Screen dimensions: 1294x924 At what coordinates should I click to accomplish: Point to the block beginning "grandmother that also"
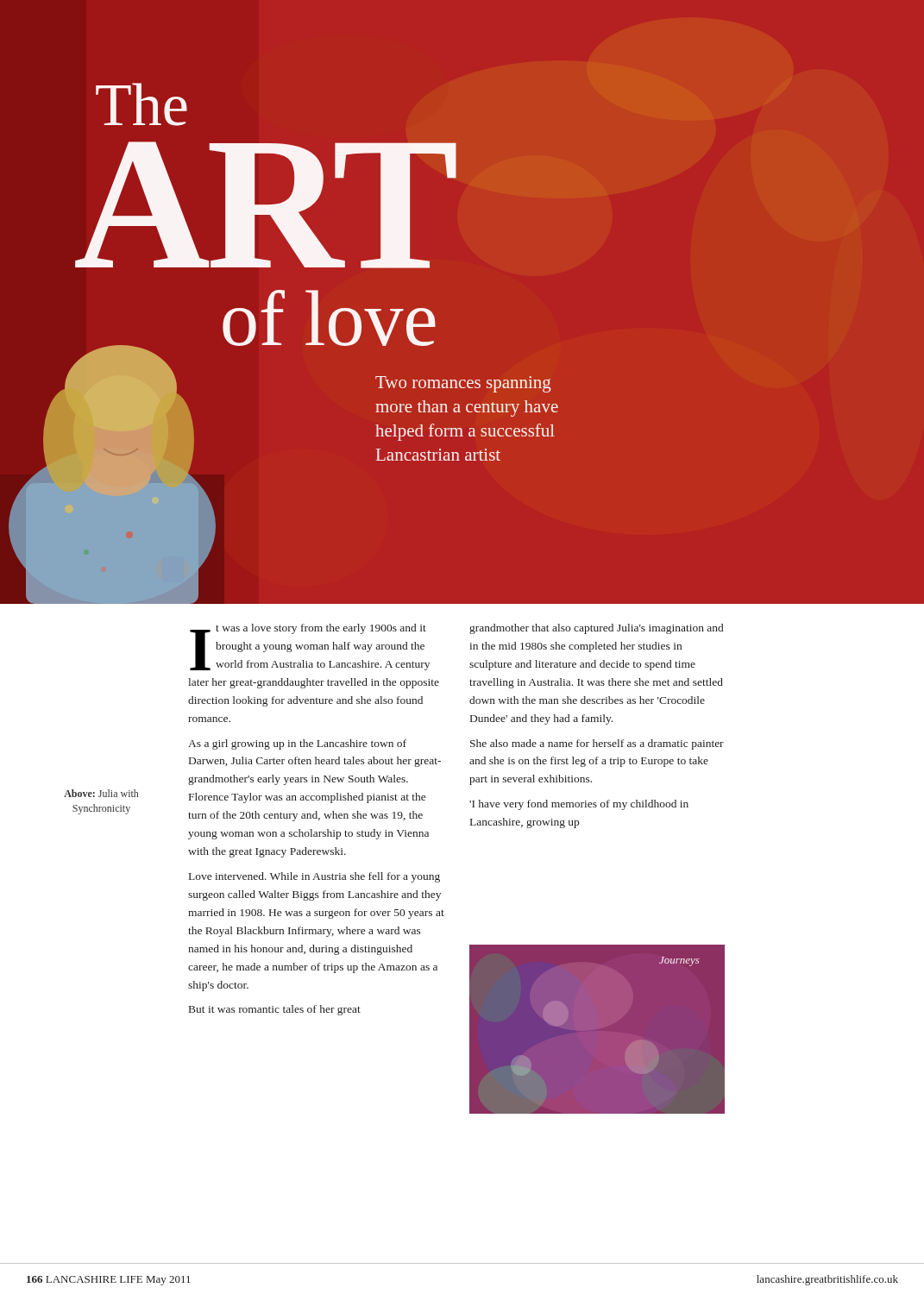[597, 726]
